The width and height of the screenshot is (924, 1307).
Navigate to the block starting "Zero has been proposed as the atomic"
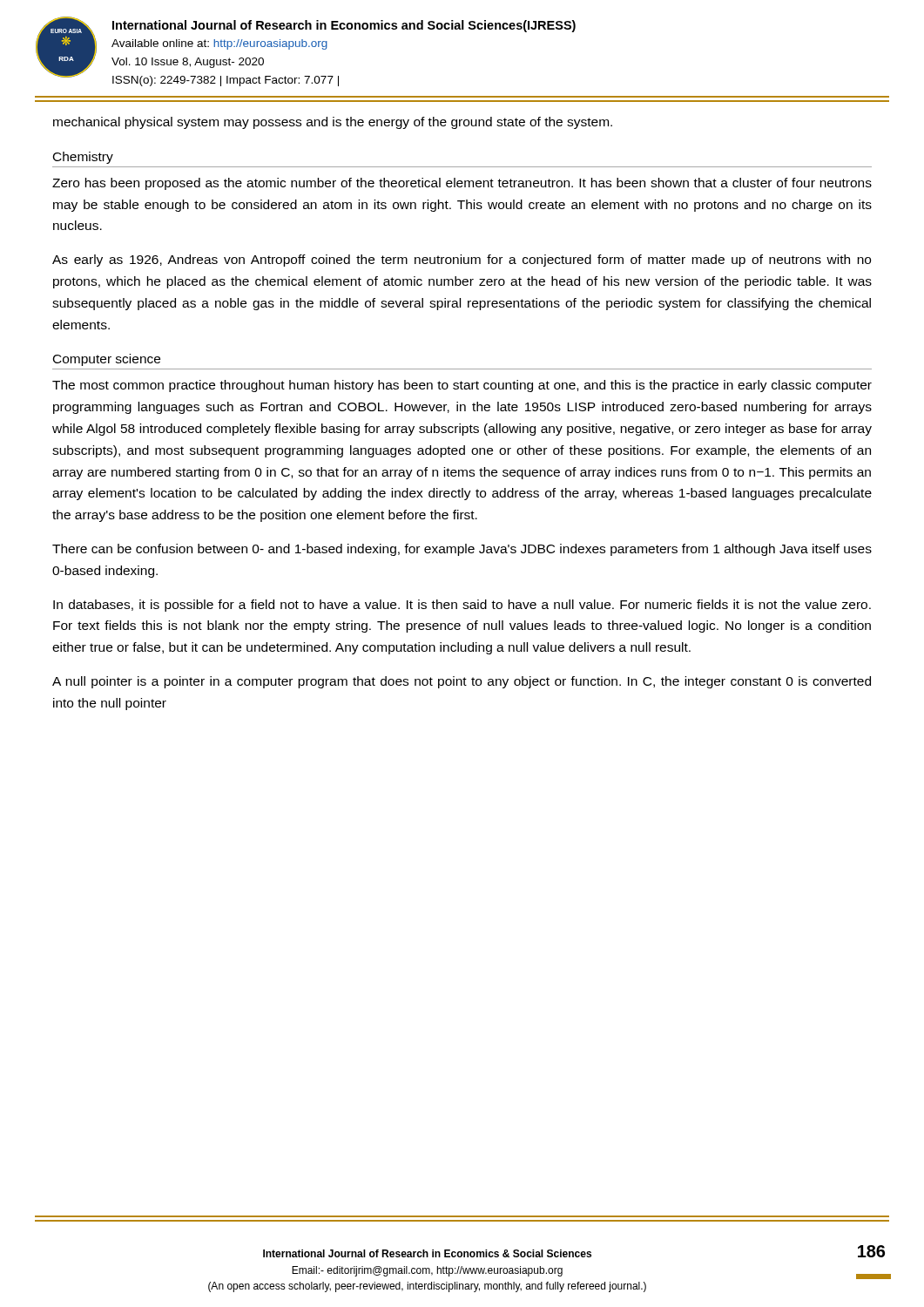click(462, 204)
